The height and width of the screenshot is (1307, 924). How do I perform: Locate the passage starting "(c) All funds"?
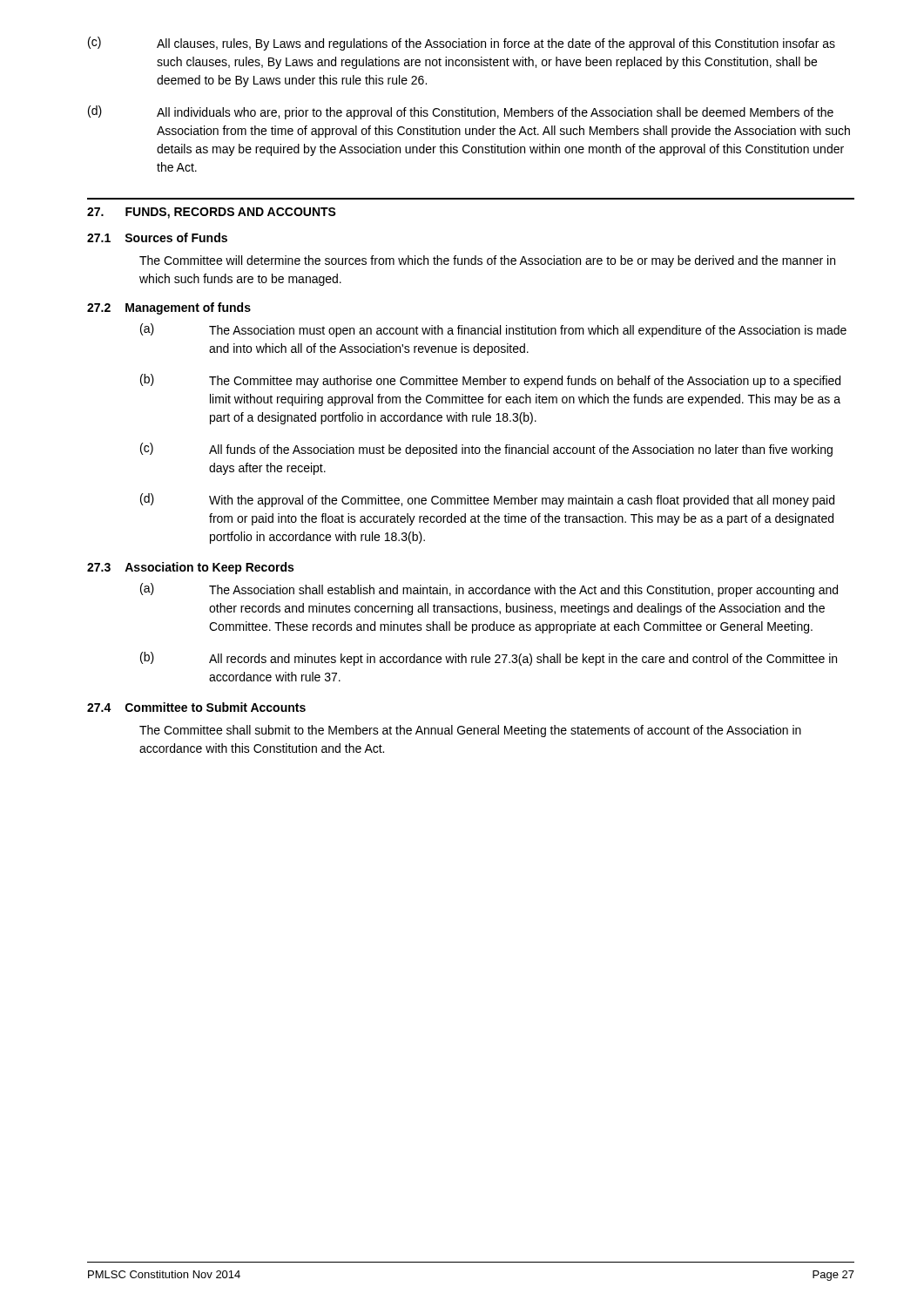click(497, 459)
